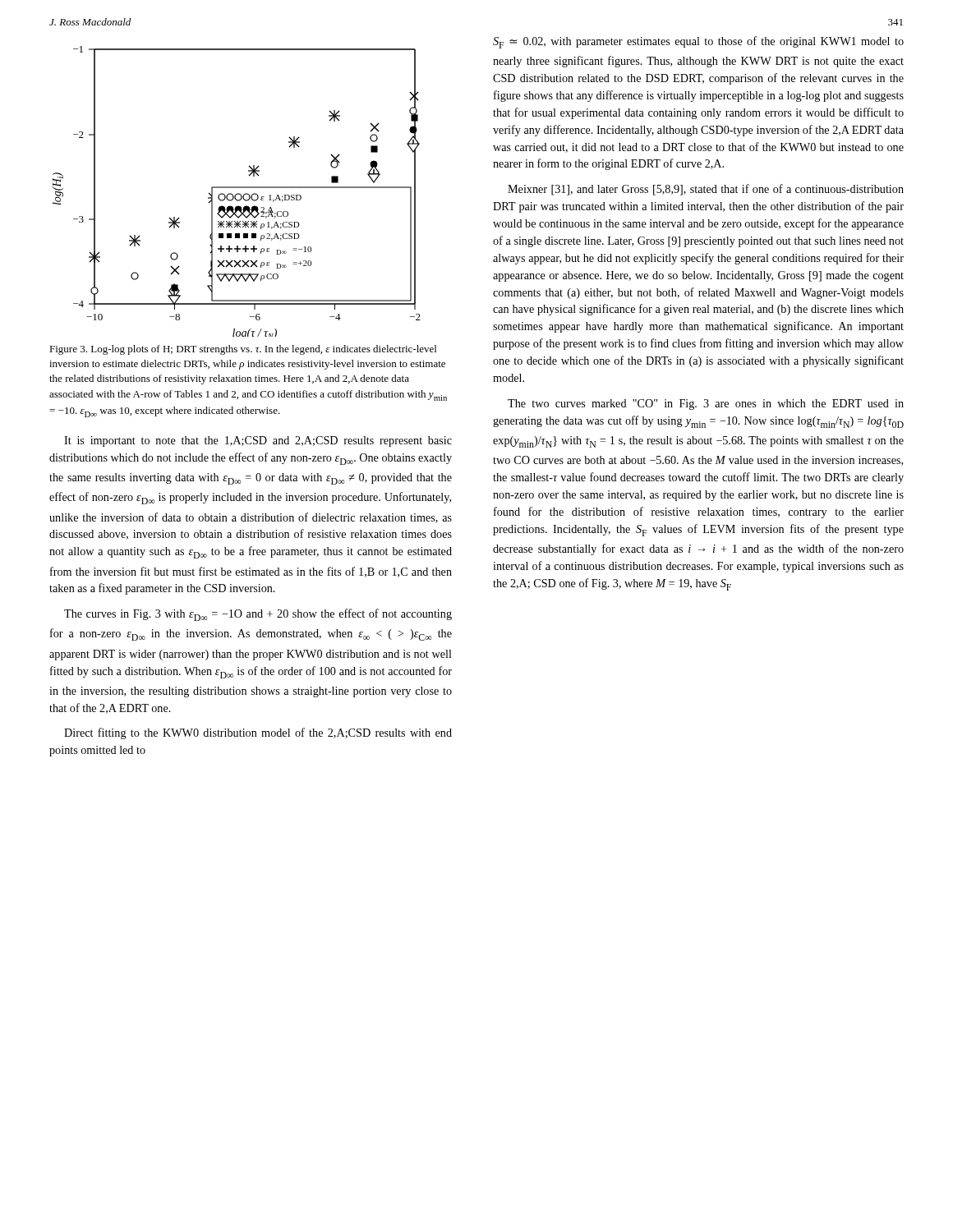Find the text block that says "Meixner [31], and later"
953x1232 pixels.
pyautogui.click(x=698, y=283)
